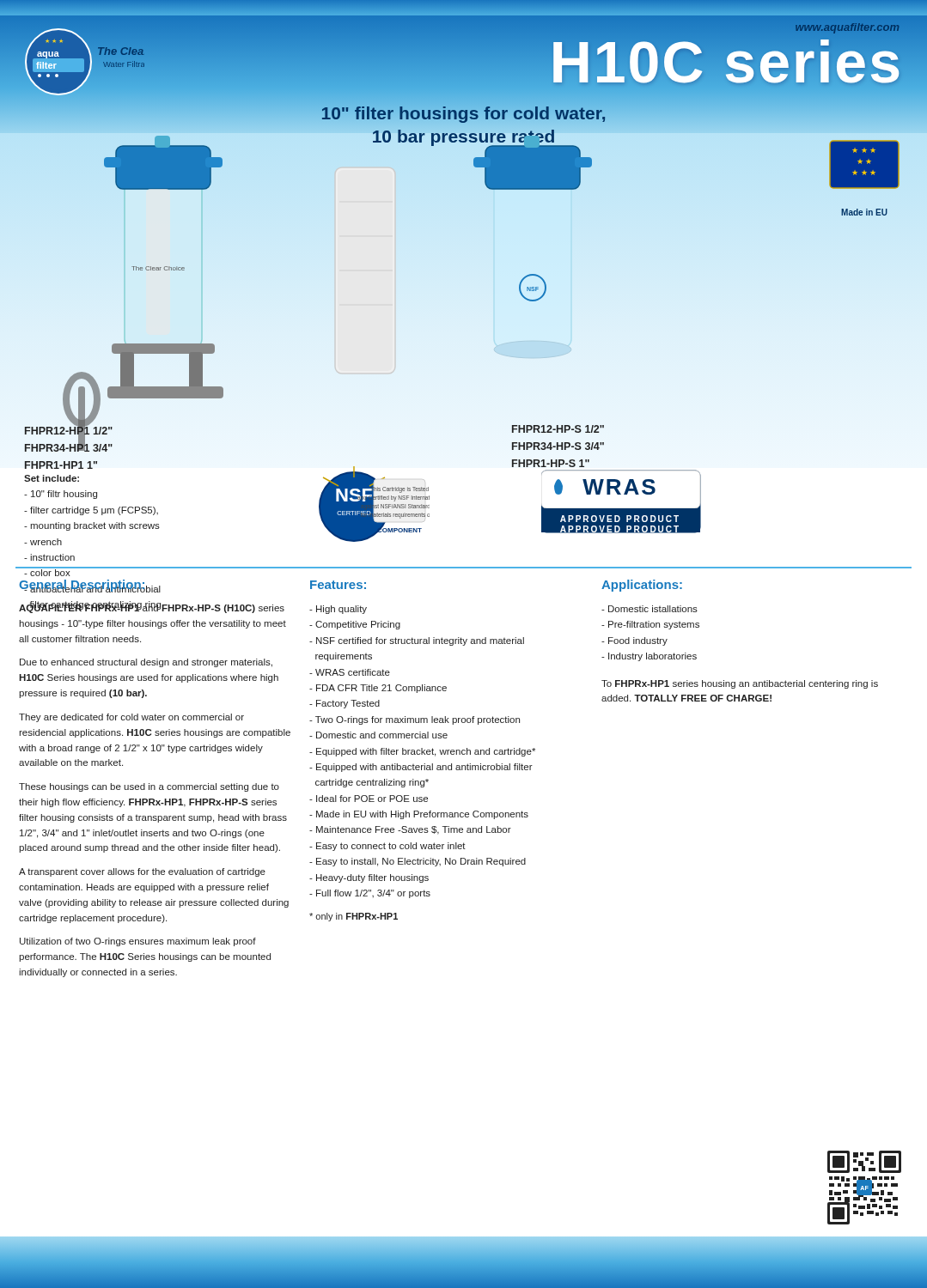927x1288 pixels.
Task: Click on the section header that says "10" filter housings for"
Action: point(464,125)
